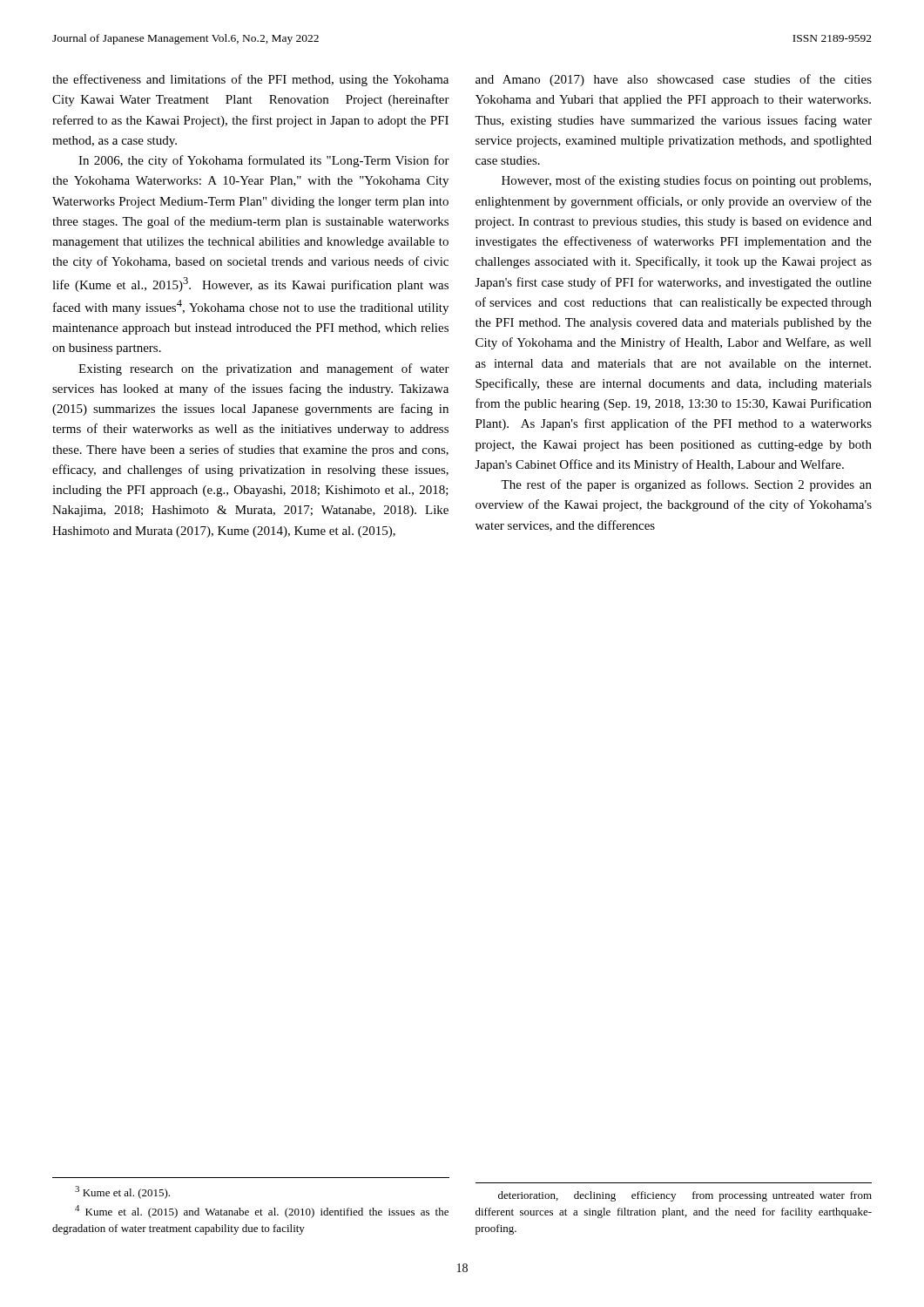The width and height of the screenshot is (924, 1307).
Task: Select the footnote containing "deterioration, declining efficiency from processing"
Action: pos(673,1213)
